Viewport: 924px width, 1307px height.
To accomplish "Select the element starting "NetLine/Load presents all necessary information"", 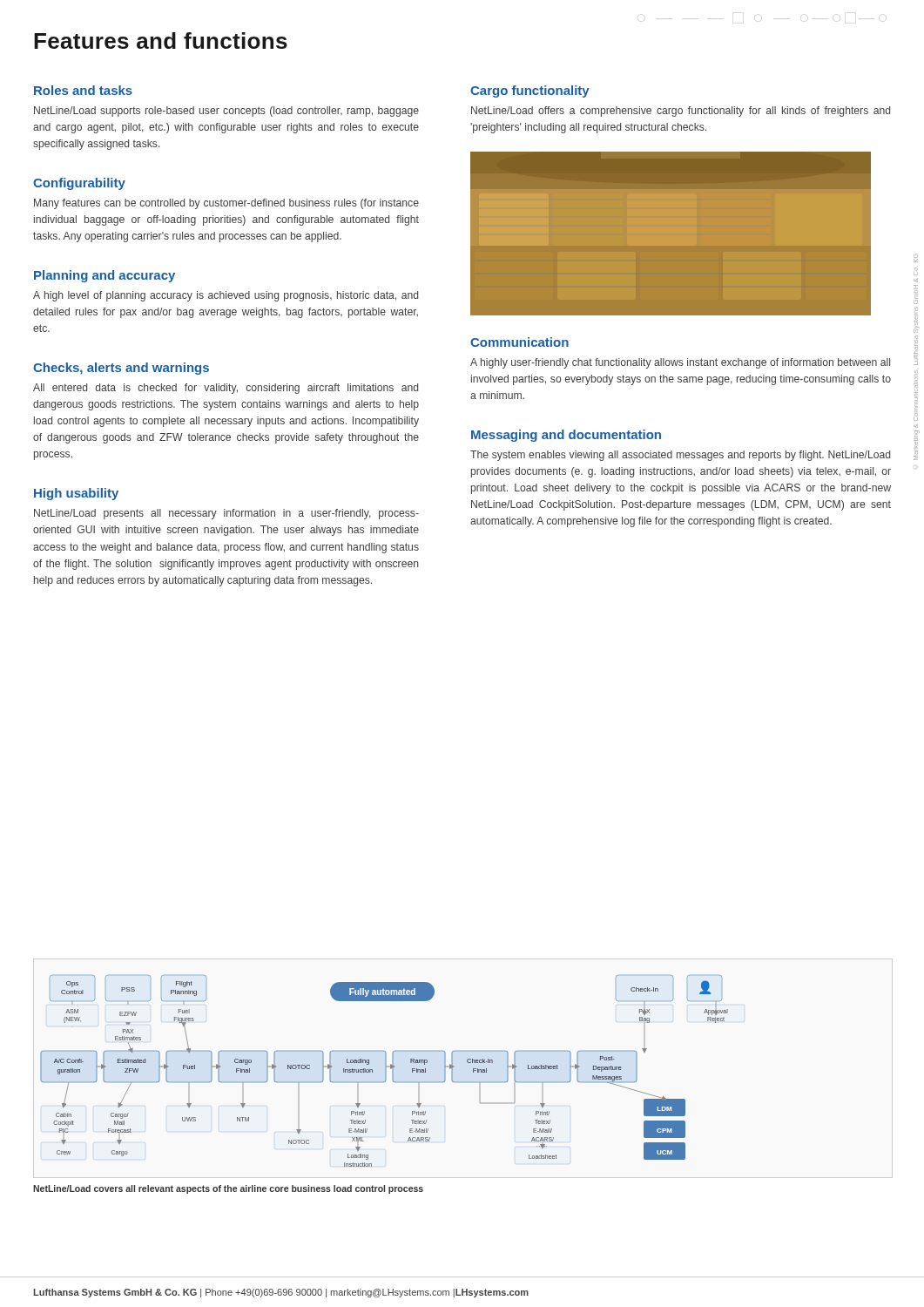I will (x=226, y=547).
